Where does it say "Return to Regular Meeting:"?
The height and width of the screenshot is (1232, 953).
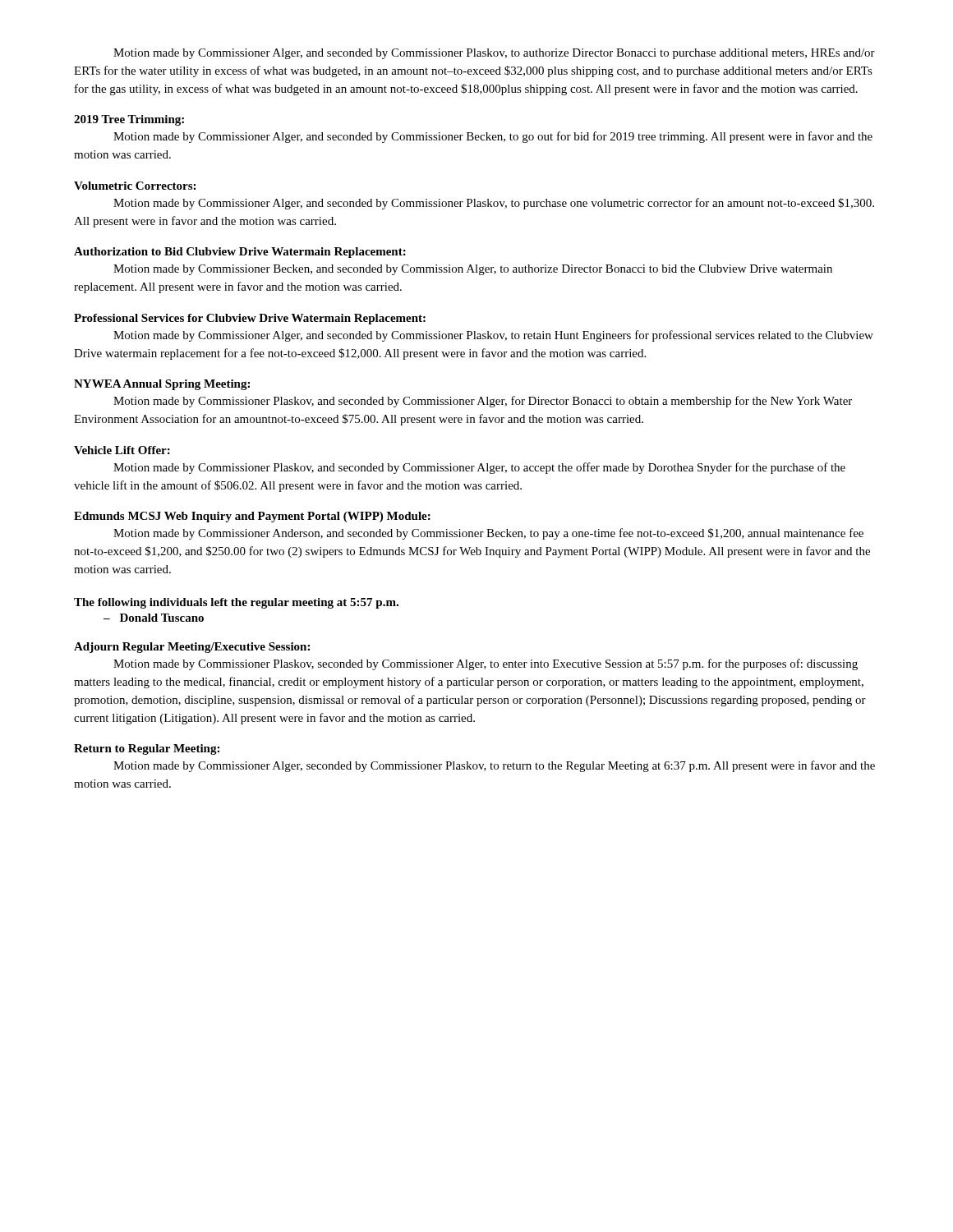point(147,748)
